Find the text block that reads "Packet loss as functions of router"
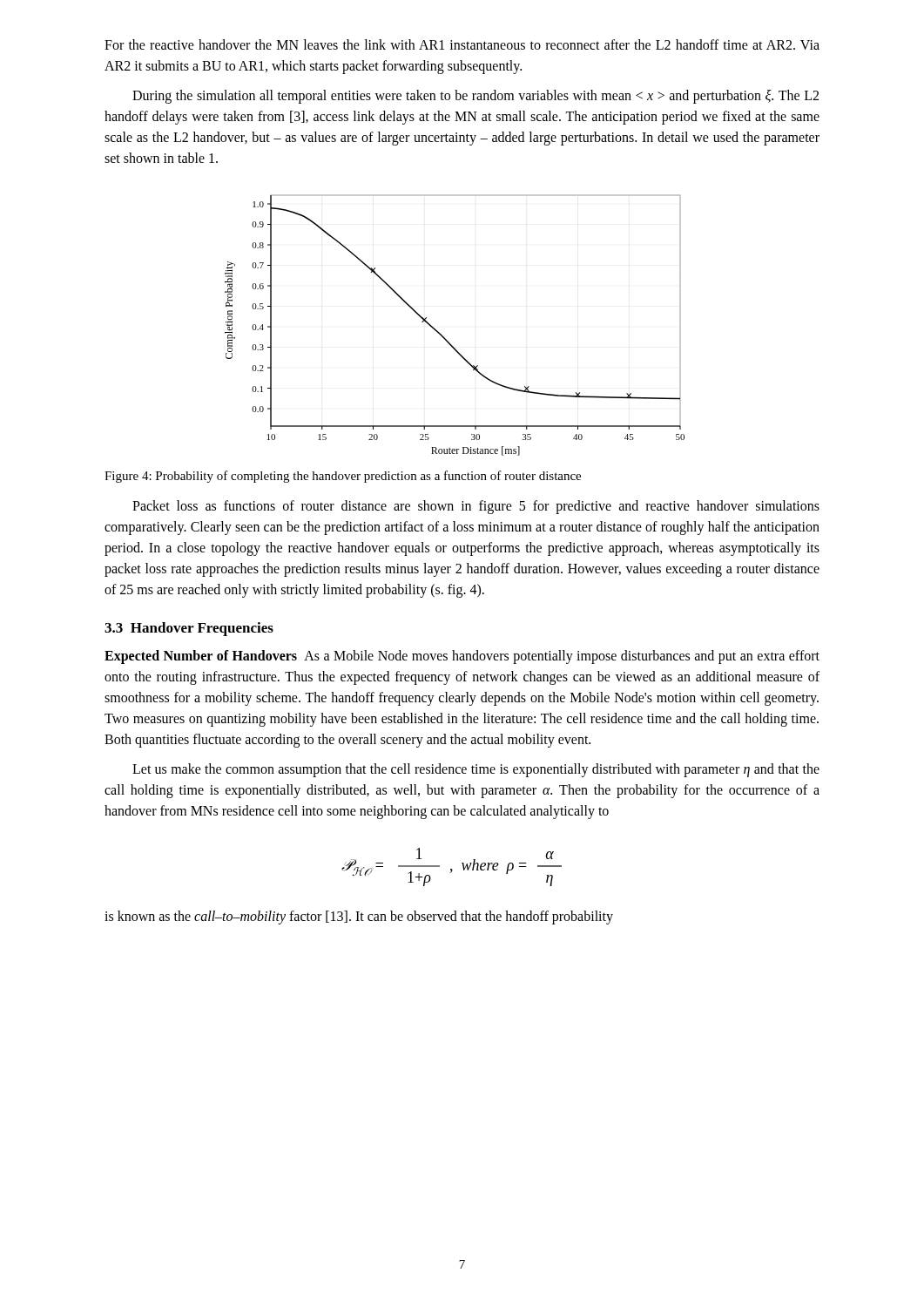924x1307 pixels. pyautogui.click(x=462, y=548)
